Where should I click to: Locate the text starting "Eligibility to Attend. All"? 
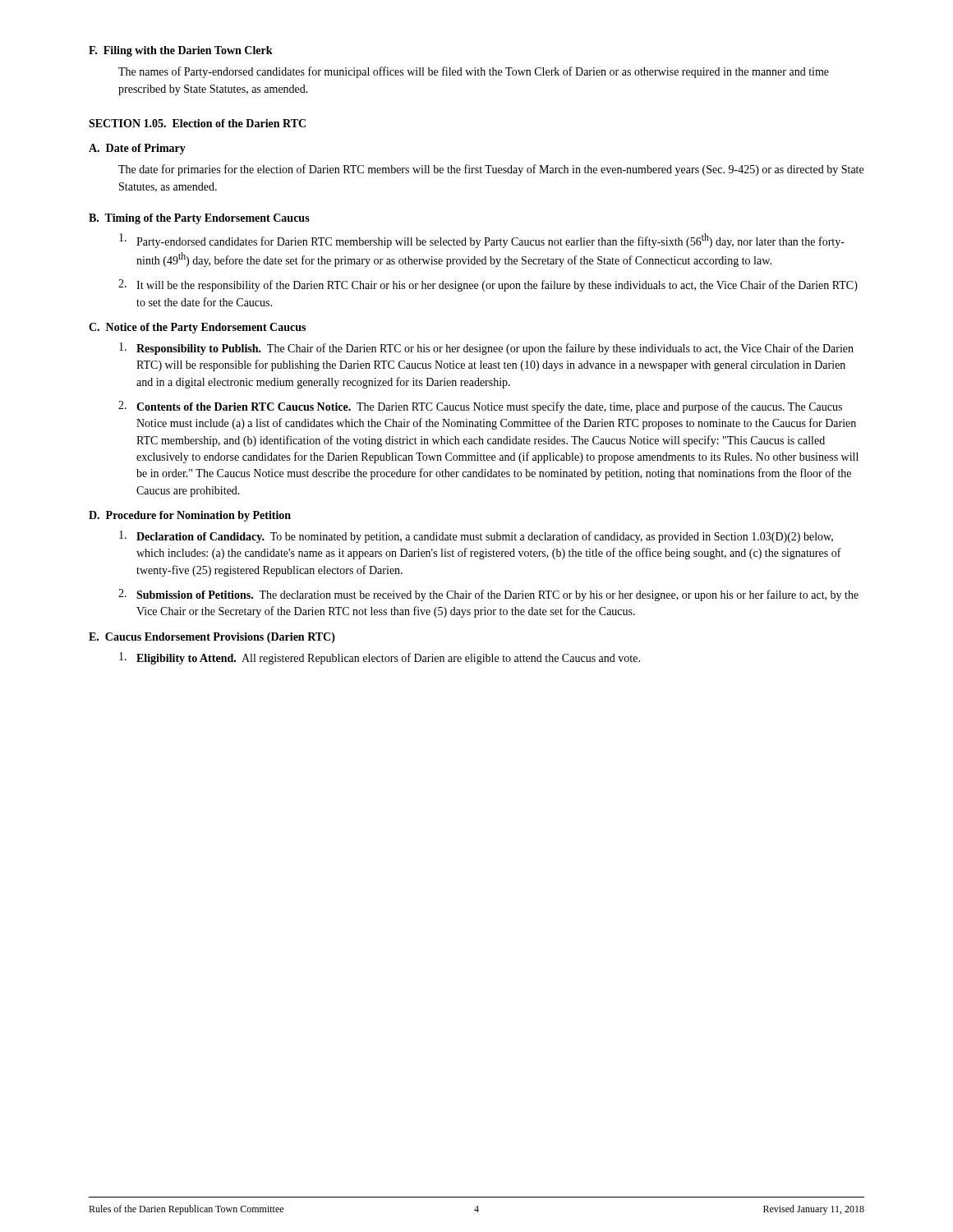(x=379, y=659)
